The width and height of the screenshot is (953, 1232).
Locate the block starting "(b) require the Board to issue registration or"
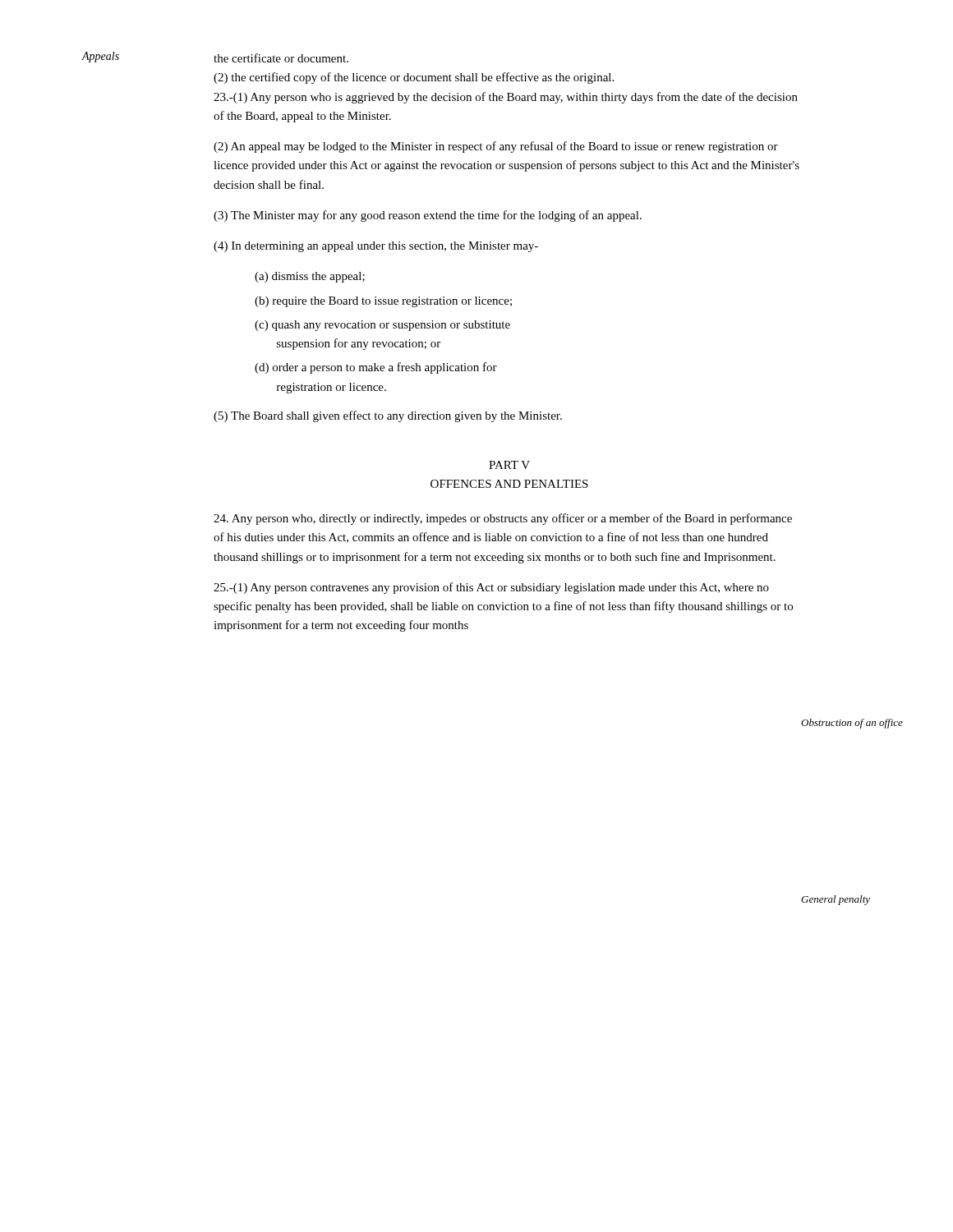[384, 300]
